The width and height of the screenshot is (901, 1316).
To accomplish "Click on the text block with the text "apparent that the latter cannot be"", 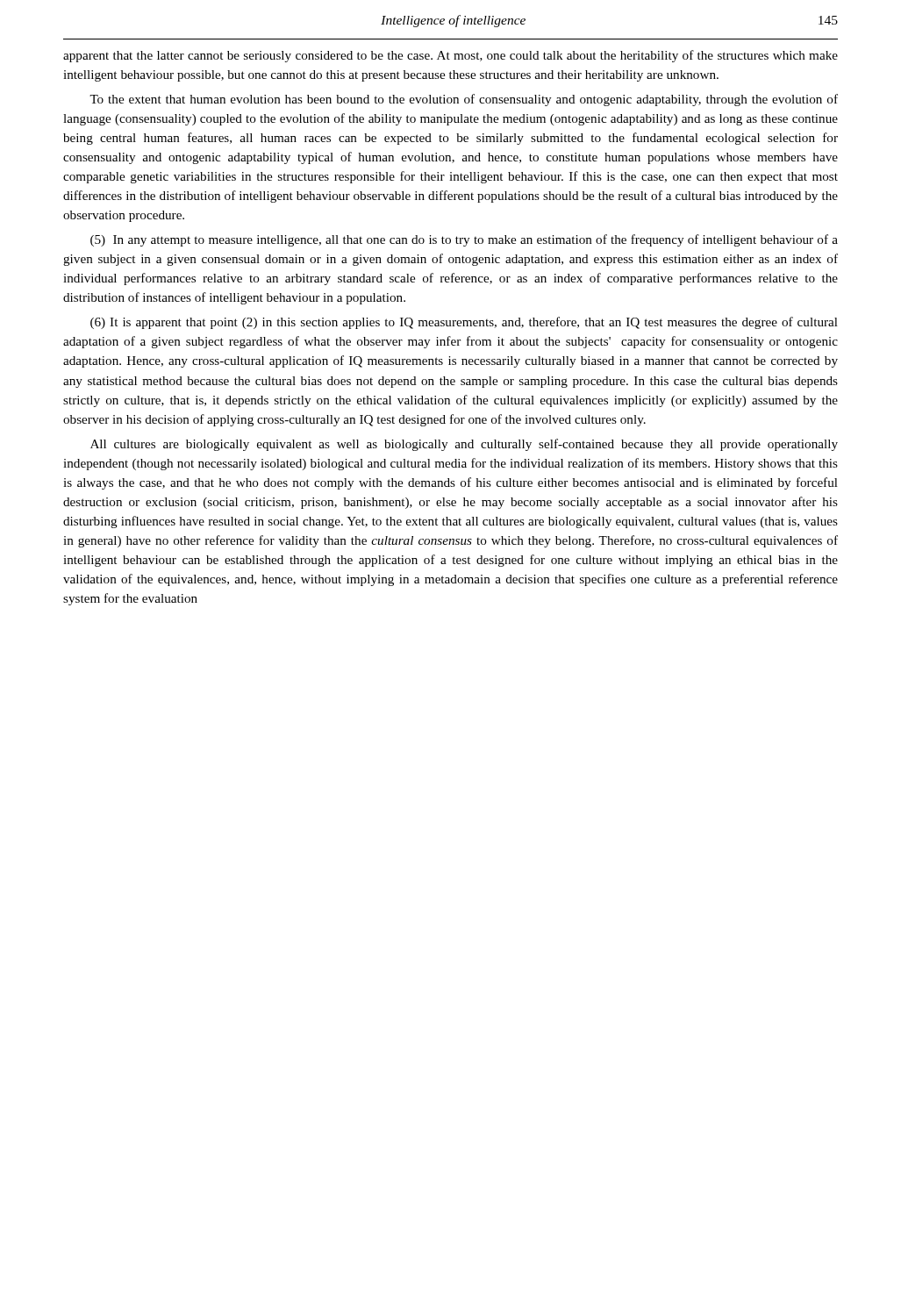I will (x=450, y=65).
